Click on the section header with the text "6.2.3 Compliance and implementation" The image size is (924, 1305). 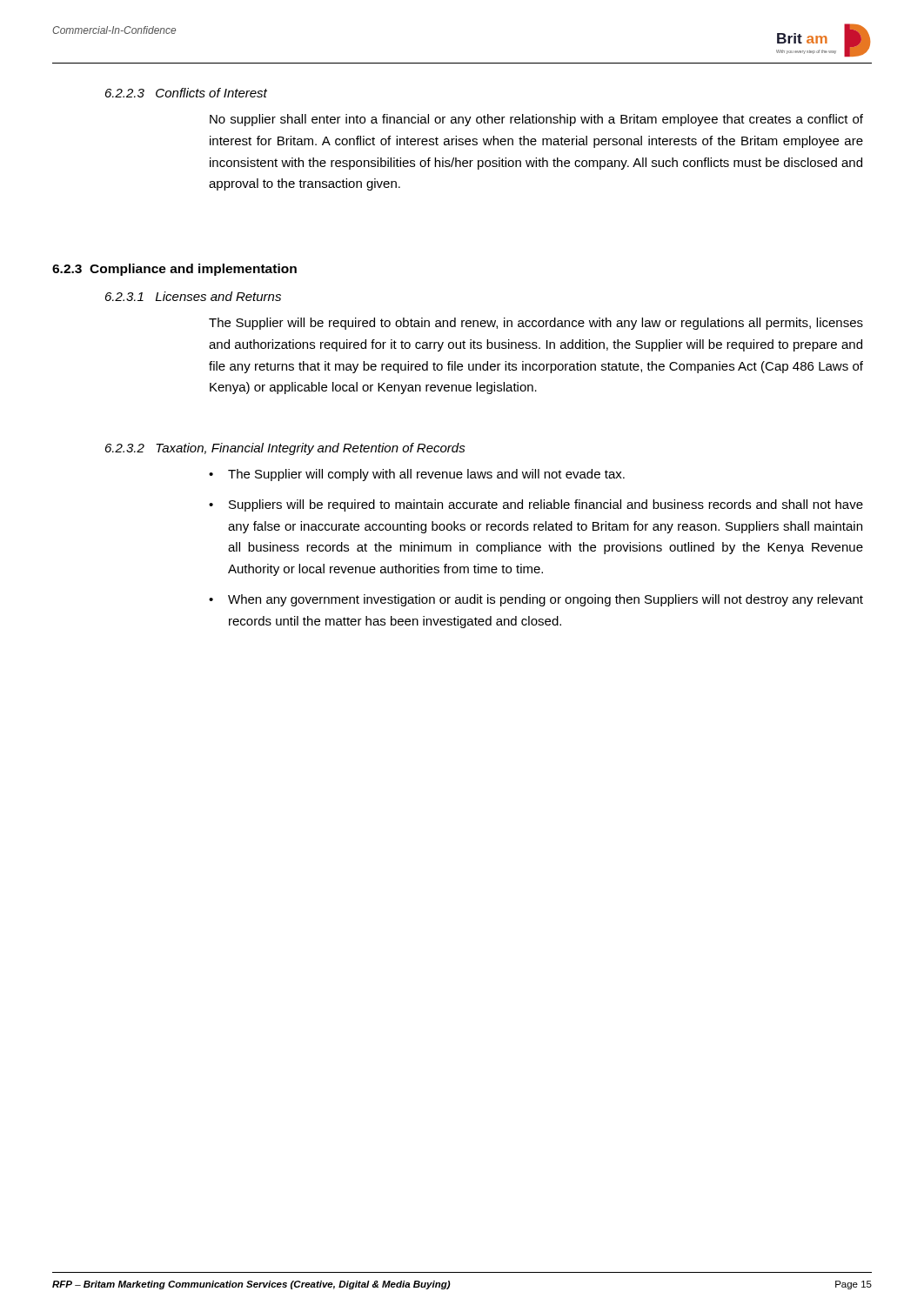point(175,268)
